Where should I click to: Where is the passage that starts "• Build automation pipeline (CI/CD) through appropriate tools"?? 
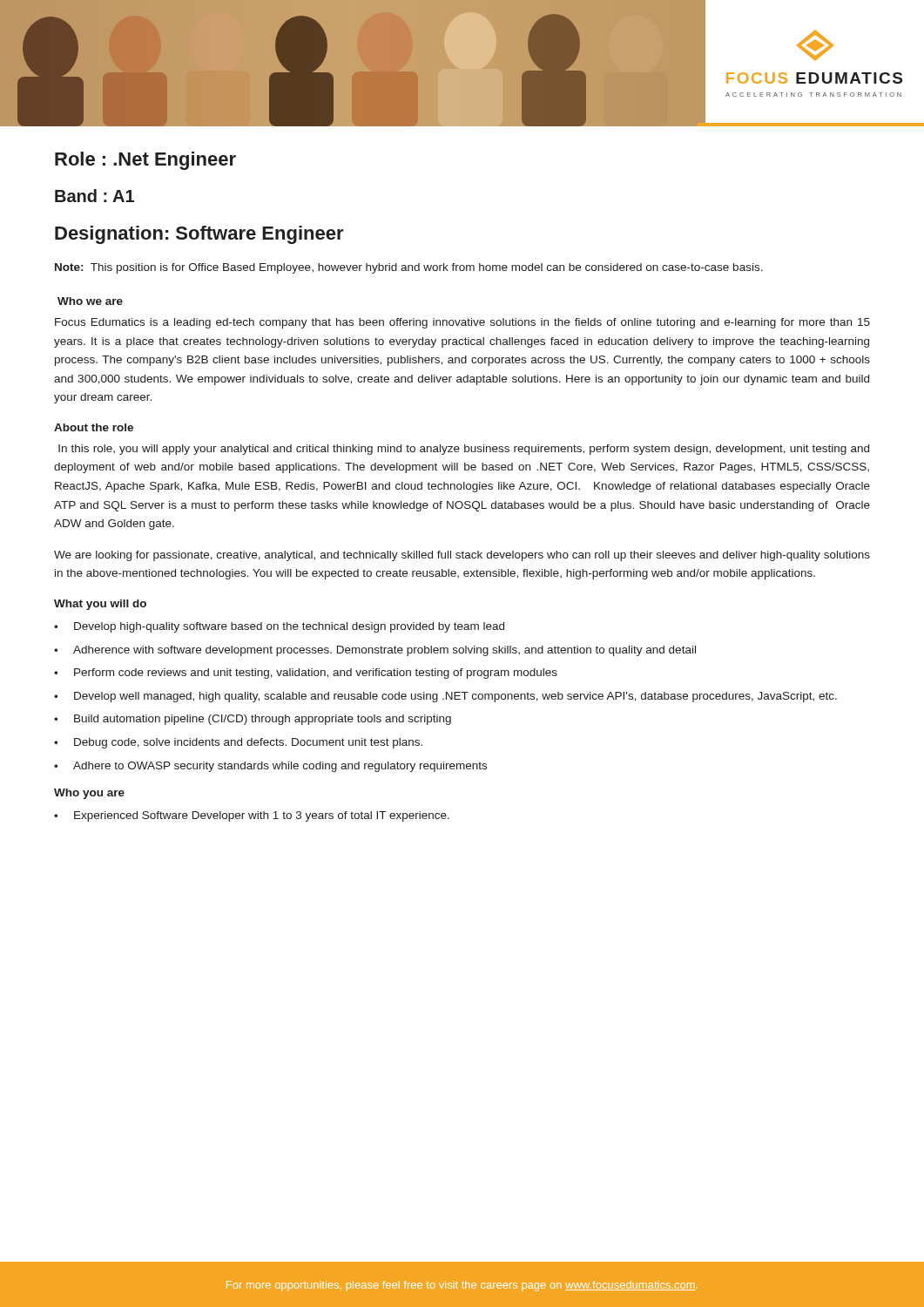tap(253, 719)
